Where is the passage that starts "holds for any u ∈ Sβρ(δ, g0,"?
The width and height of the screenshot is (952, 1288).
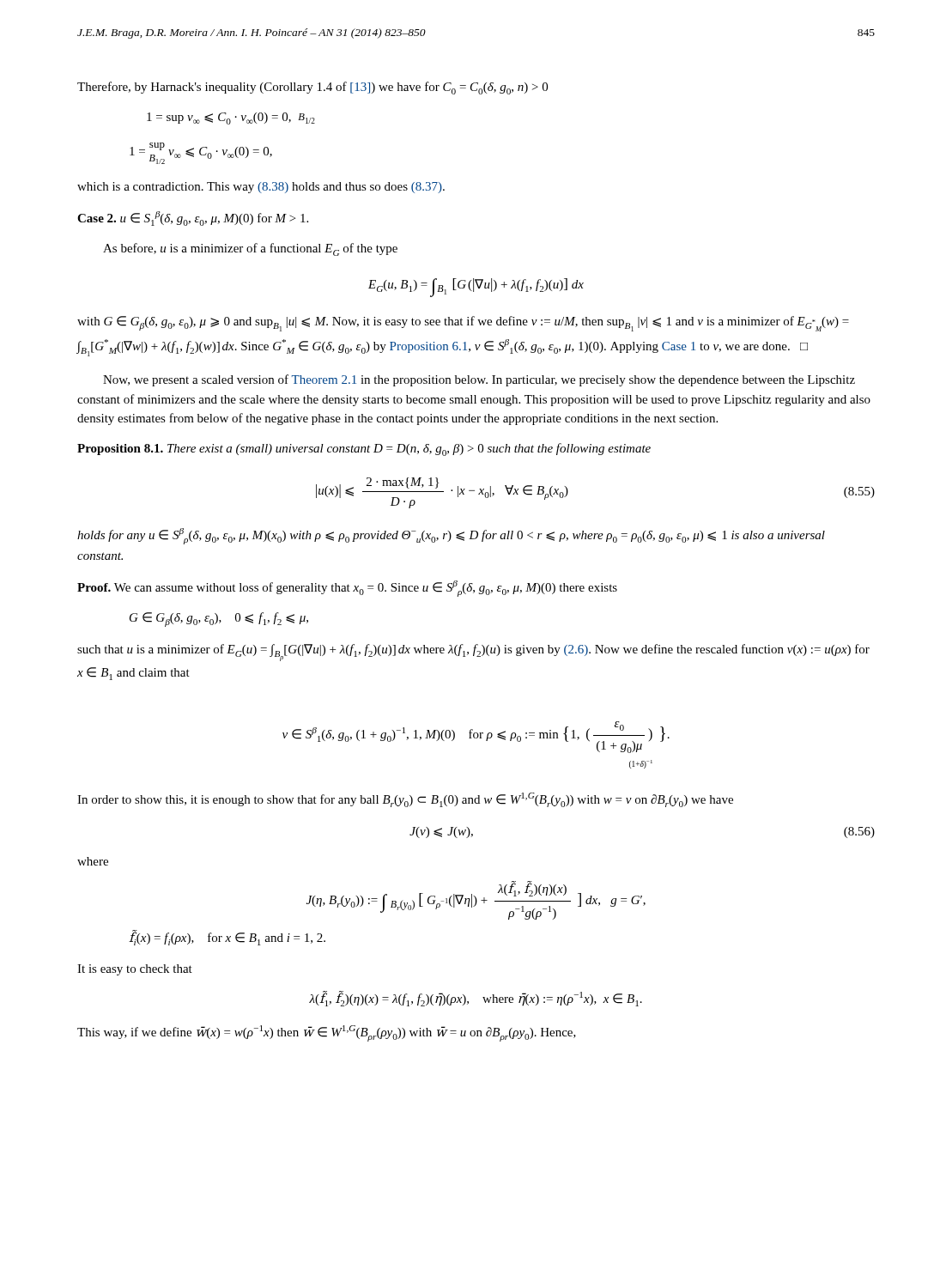[451, 544]
